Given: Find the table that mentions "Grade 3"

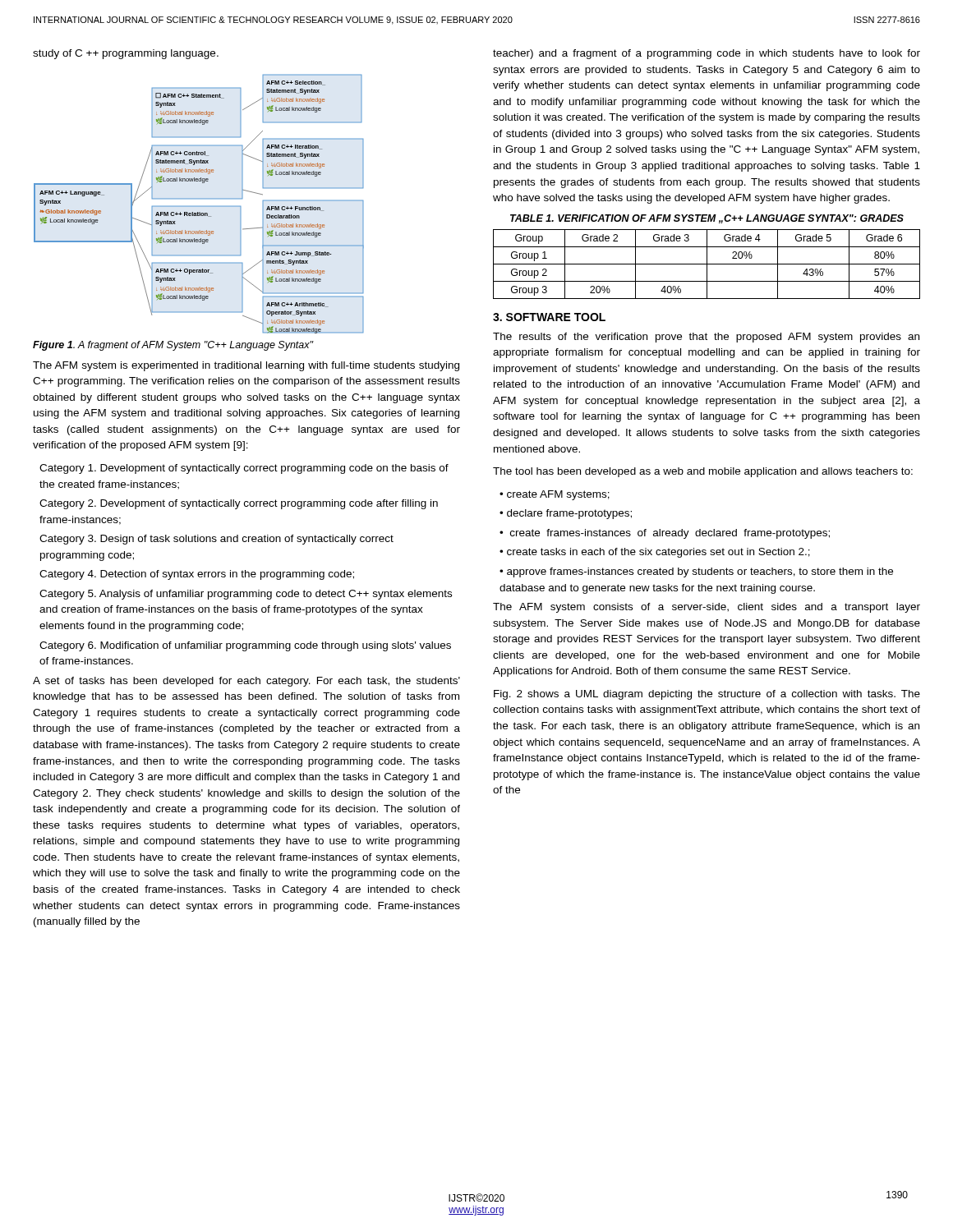Looking at the screenshot, I should [707, 264].
